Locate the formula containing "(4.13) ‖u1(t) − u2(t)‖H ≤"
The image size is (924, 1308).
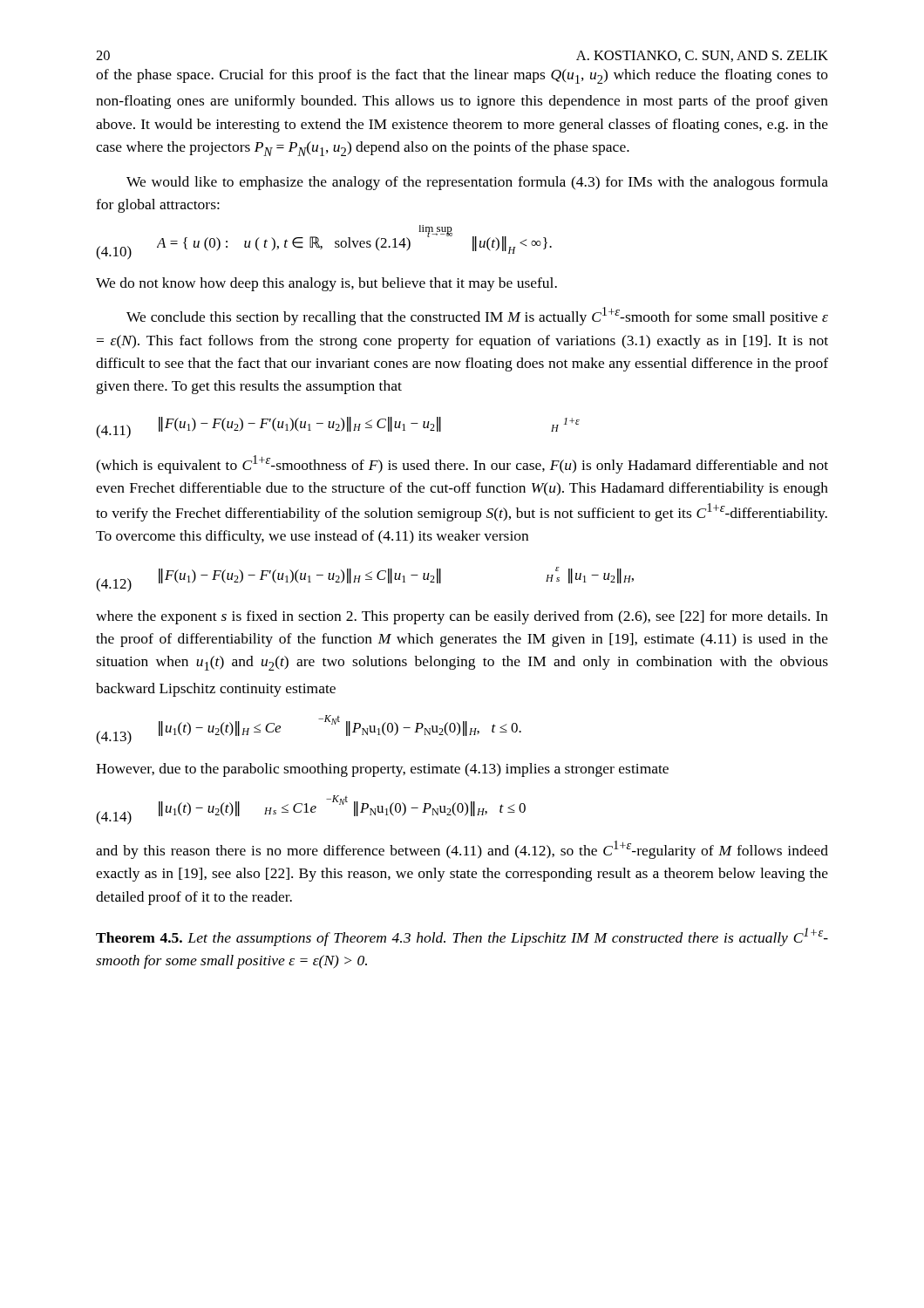click(x=462, y=728)
